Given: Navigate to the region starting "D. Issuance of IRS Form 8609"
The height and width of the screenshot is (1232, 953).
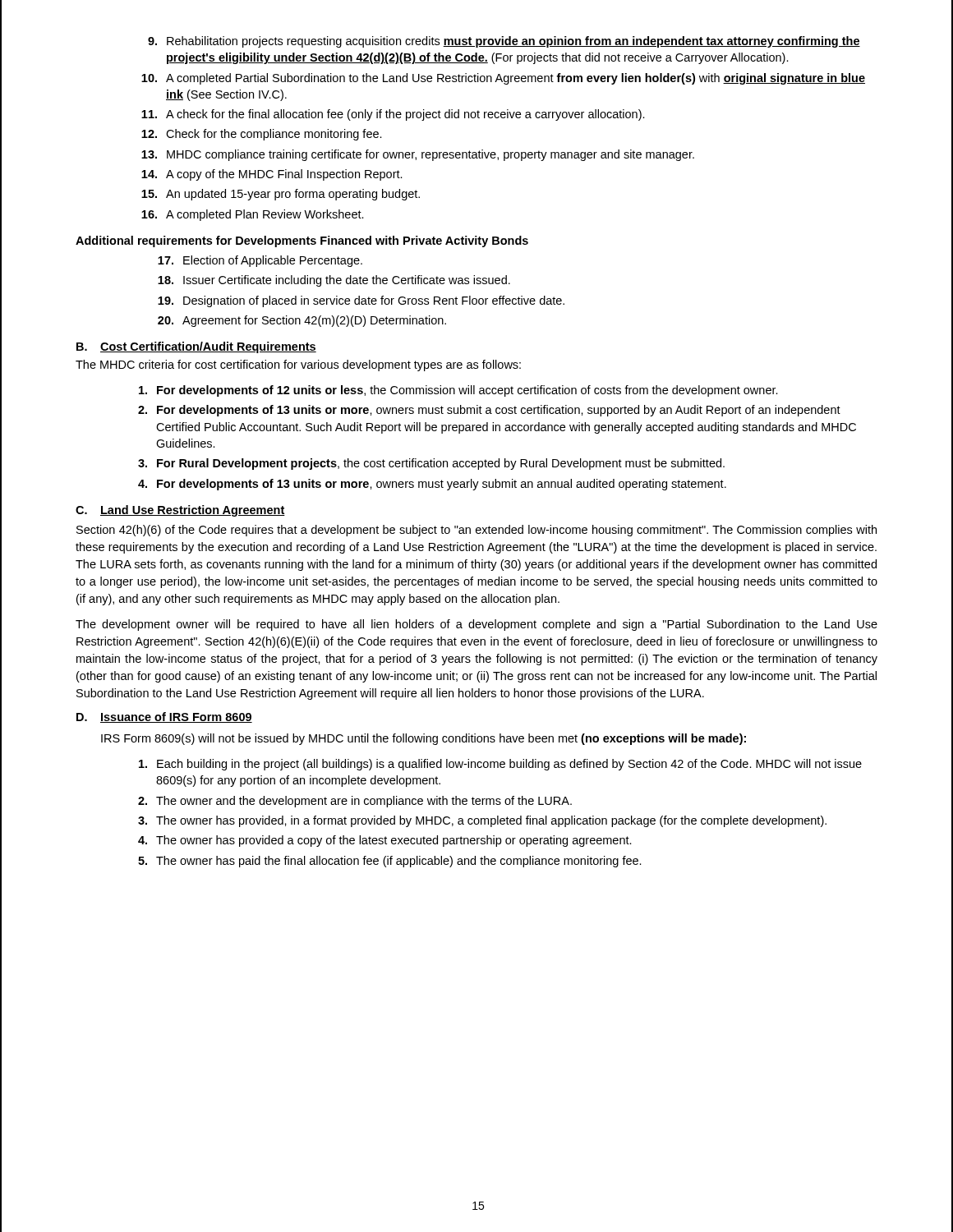Looking at the screenshot, I should 164,717.
